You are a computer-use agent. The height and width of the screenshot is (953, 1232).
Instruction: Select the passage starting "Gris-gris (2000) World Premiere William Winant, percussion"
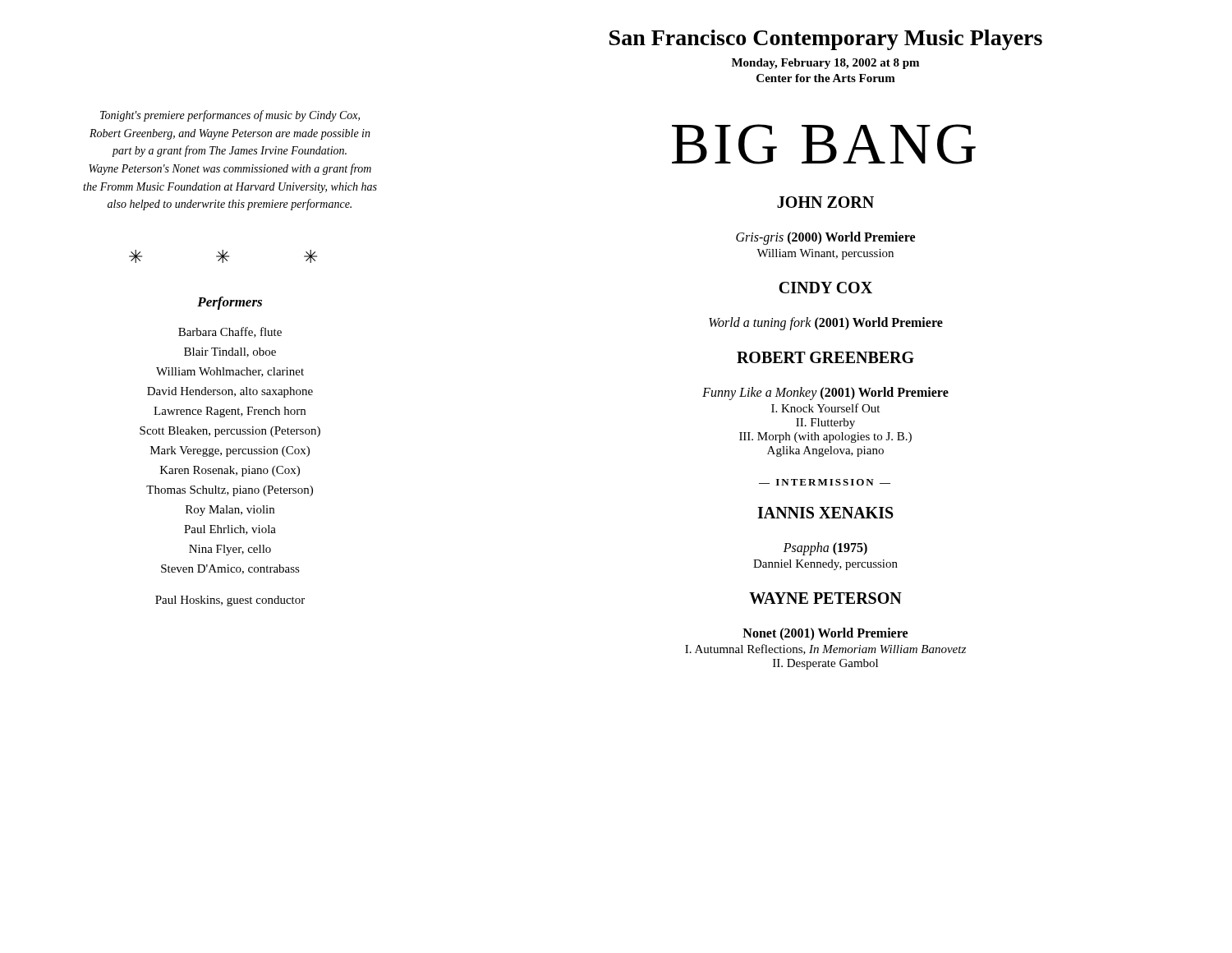click(825, 245)
